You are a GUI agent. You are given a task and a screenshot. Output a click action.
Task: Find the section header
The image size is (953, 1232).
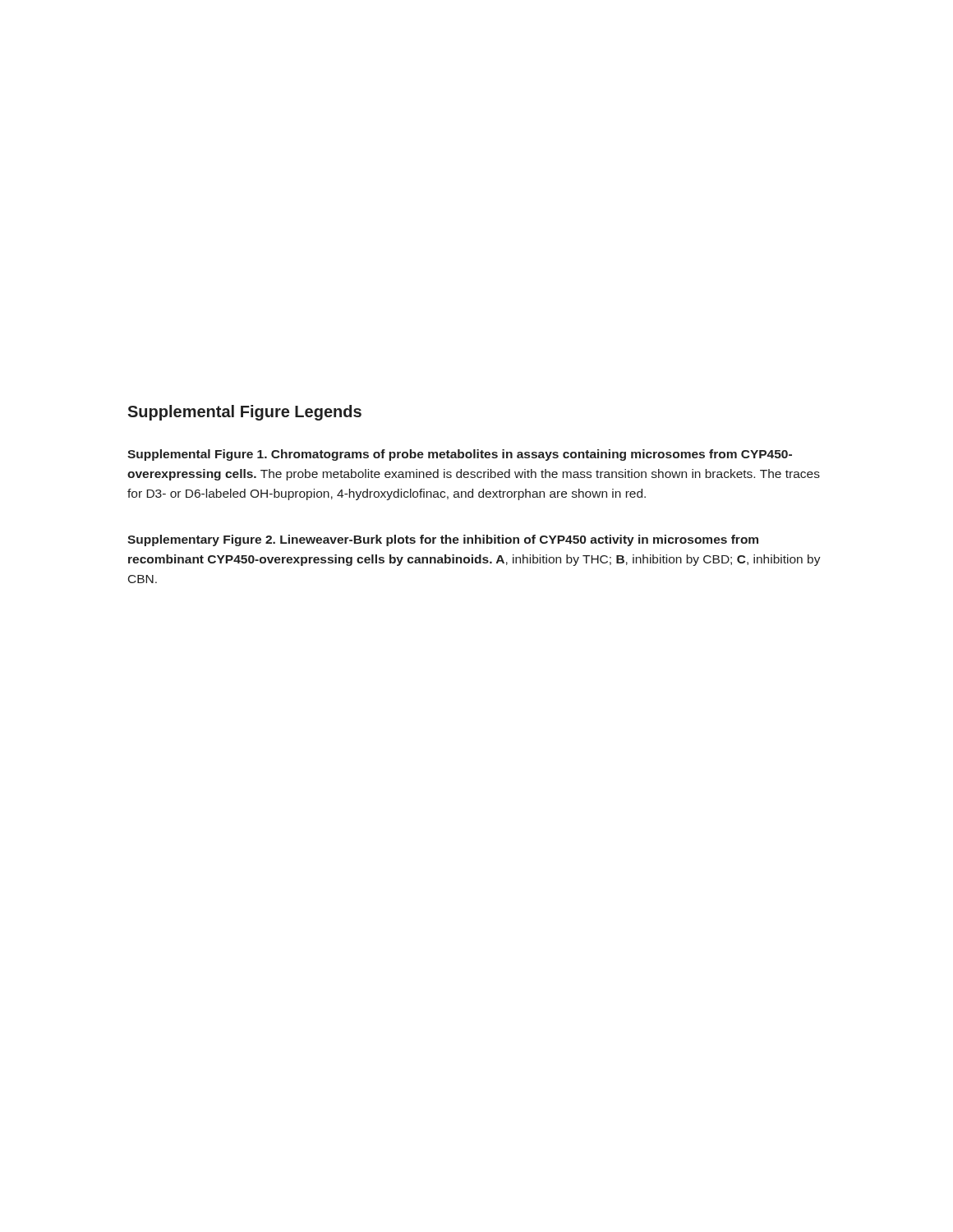click(245, 411)
